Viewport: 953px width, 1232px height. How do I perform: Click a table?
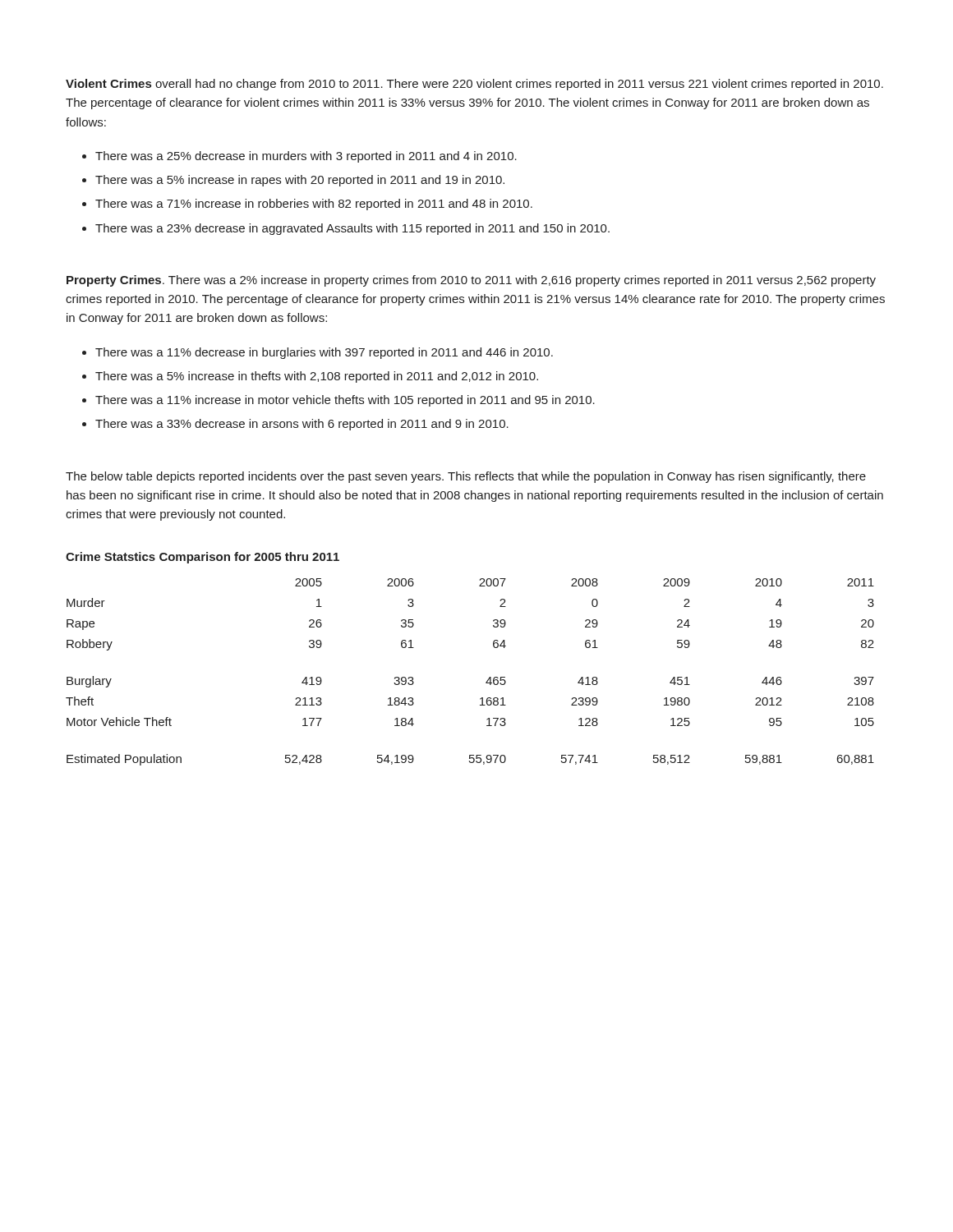click(x=476, y=670)
